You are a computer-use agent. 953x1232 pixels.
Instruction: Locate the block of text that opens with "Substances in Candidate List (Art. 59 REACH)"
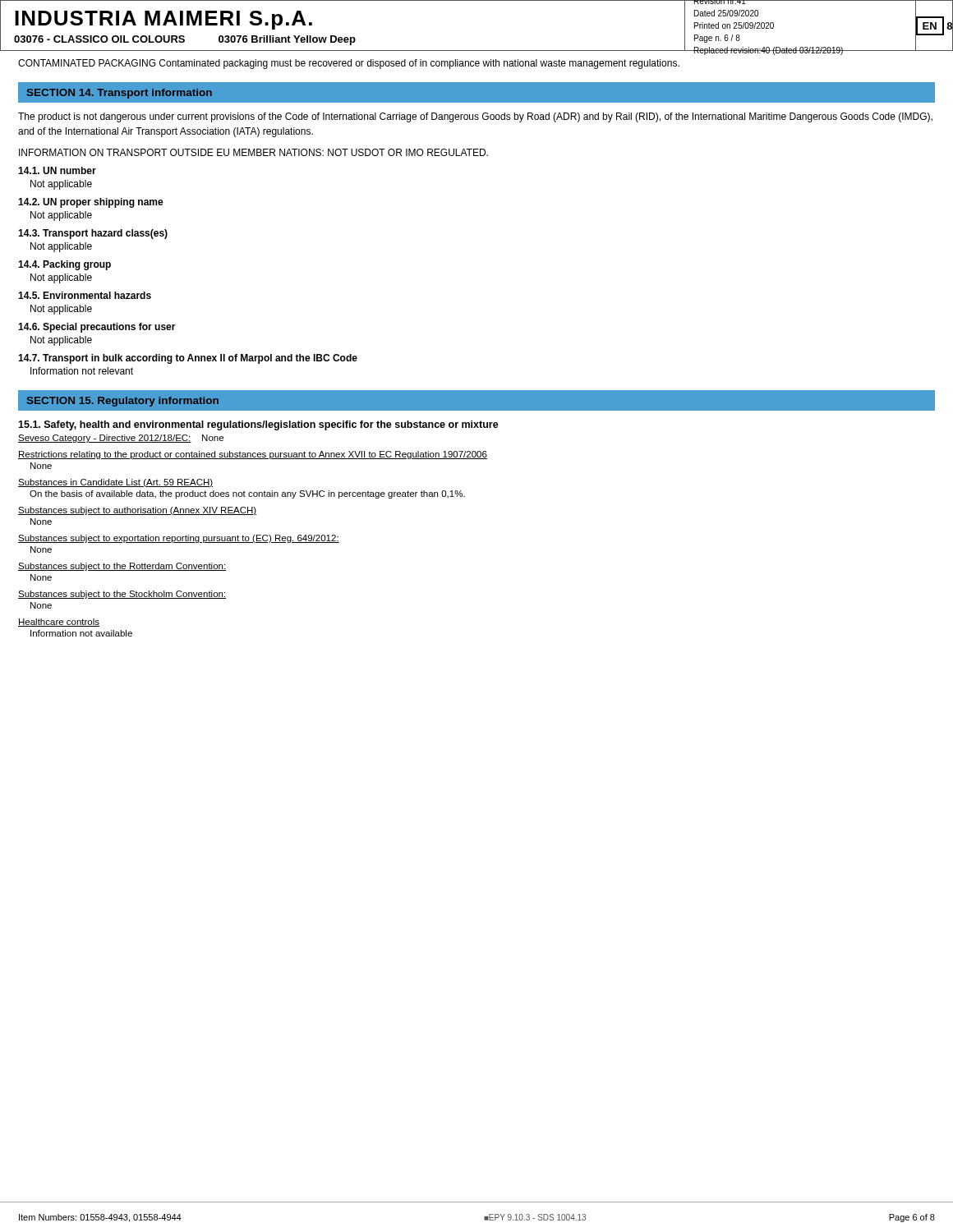pyautogui.click(x=115, y=483)
